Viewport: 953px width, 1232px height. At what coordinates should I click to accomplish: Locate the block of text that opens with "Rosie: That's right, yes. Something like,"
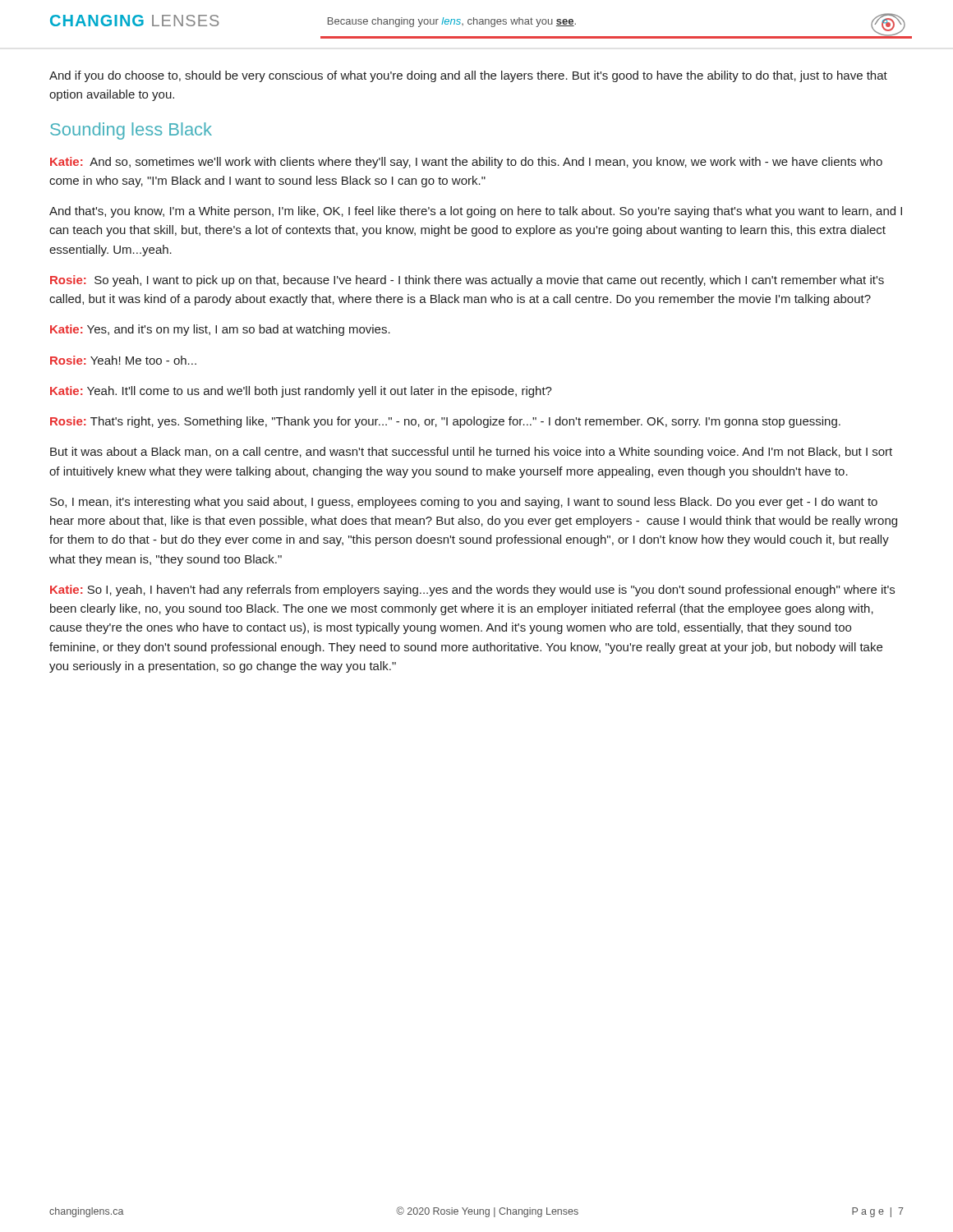click(445, 421)
